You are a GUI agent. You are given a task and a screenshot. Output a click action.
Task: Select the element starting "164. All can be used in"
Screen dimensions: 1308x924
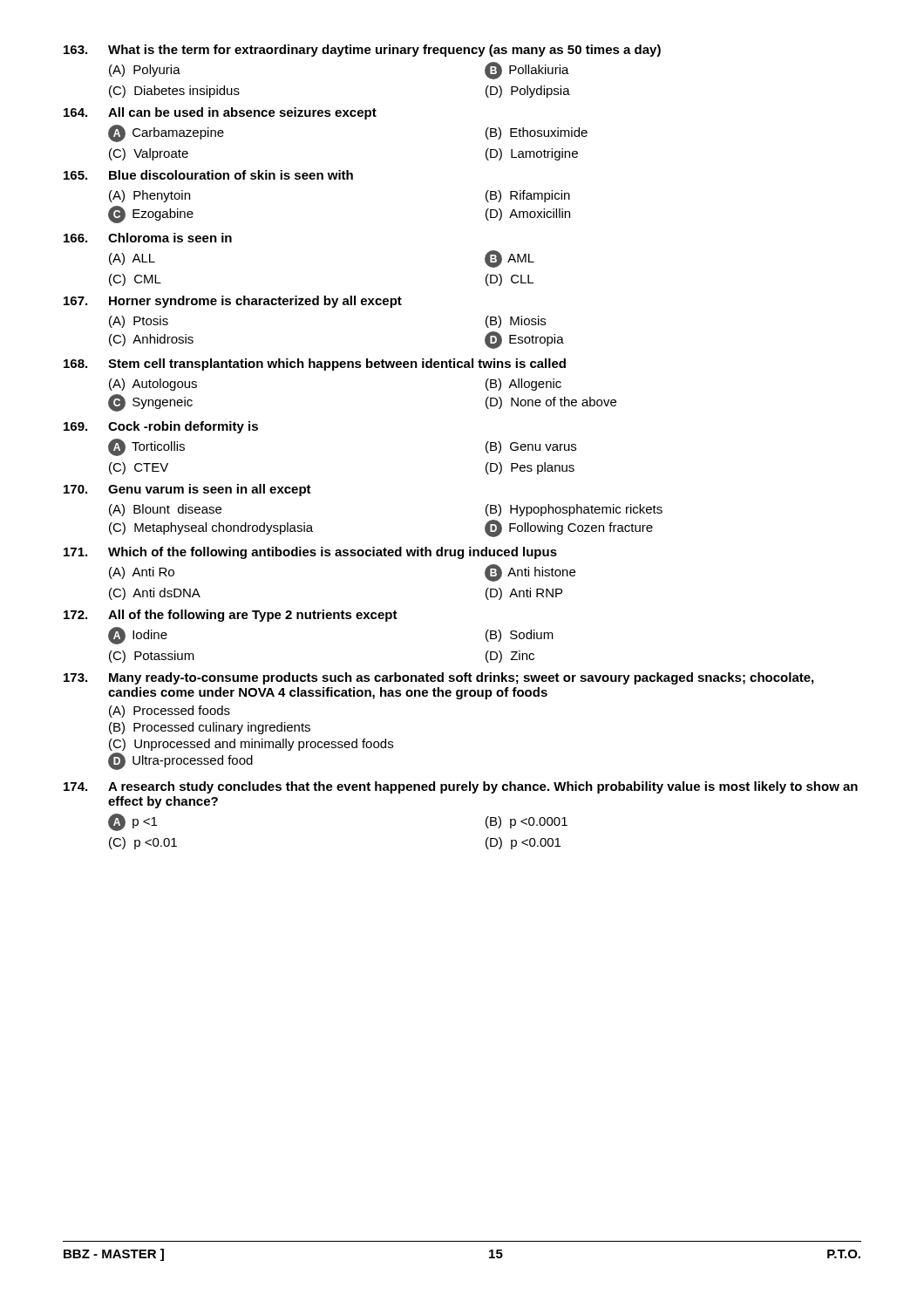[x=220, y=113]
